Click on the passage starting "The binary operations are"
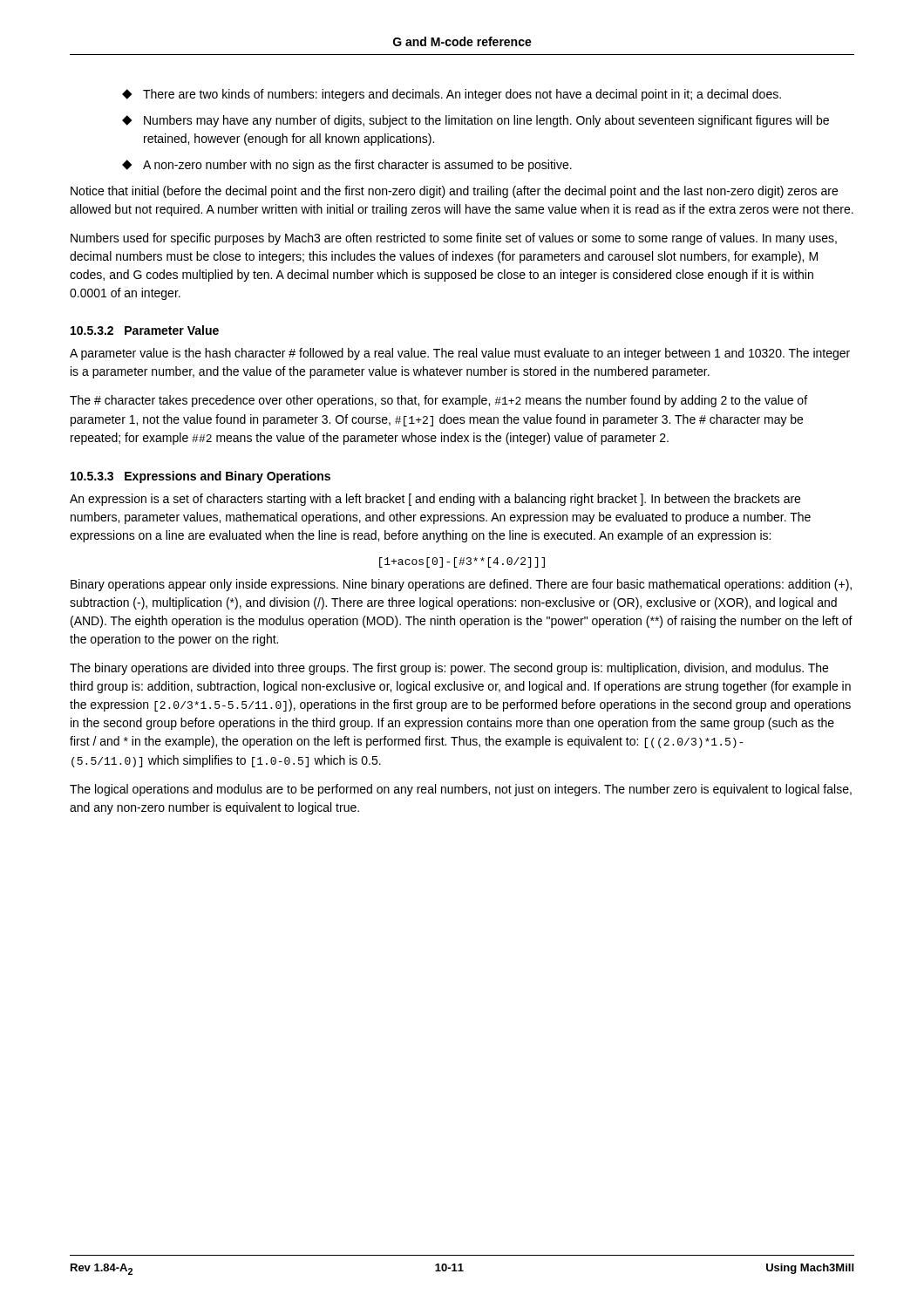The width and height of the screenshot is (924, 1308). tap(460, 714)
